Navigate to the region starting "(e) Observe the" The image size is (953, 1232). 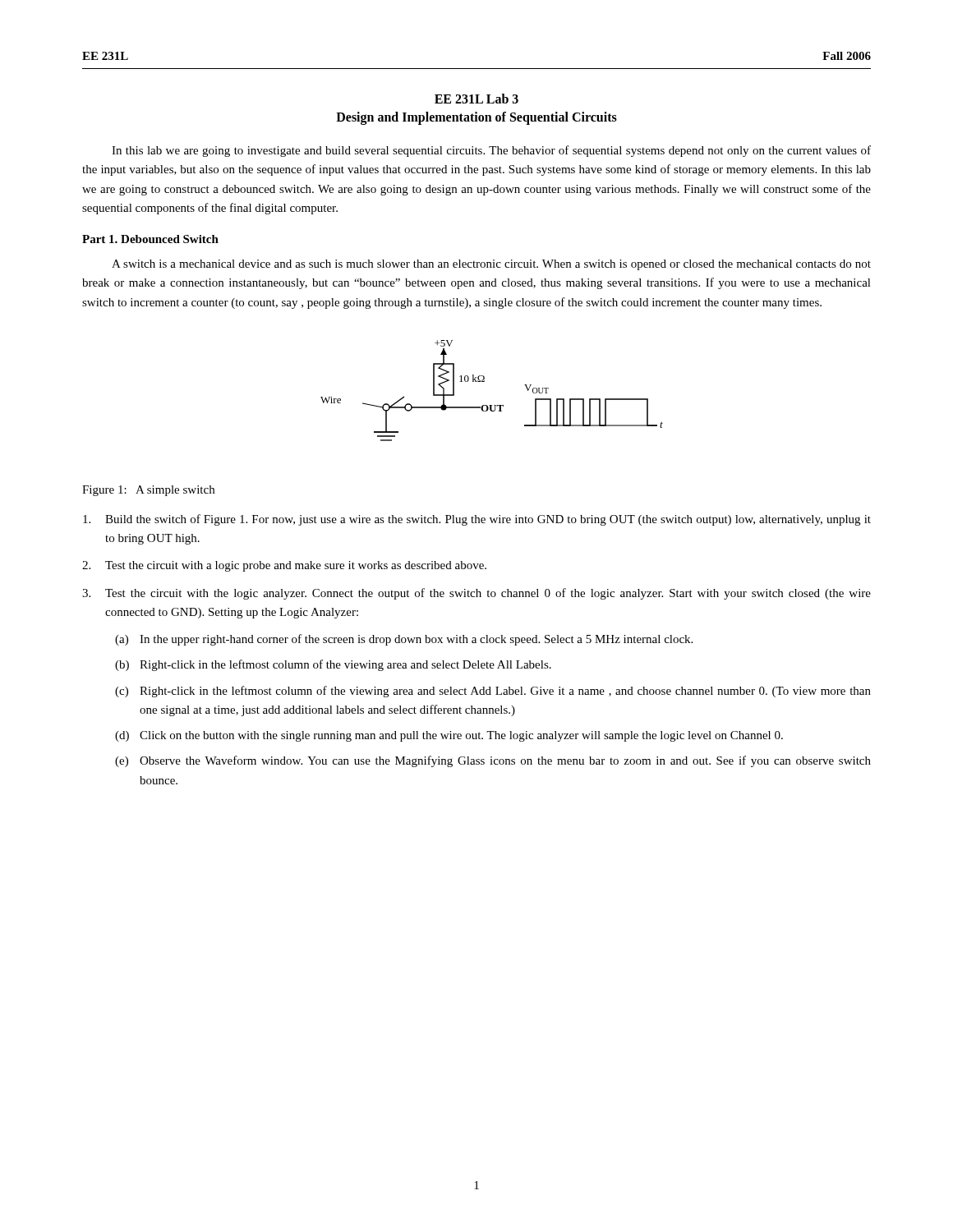[493, 771]
